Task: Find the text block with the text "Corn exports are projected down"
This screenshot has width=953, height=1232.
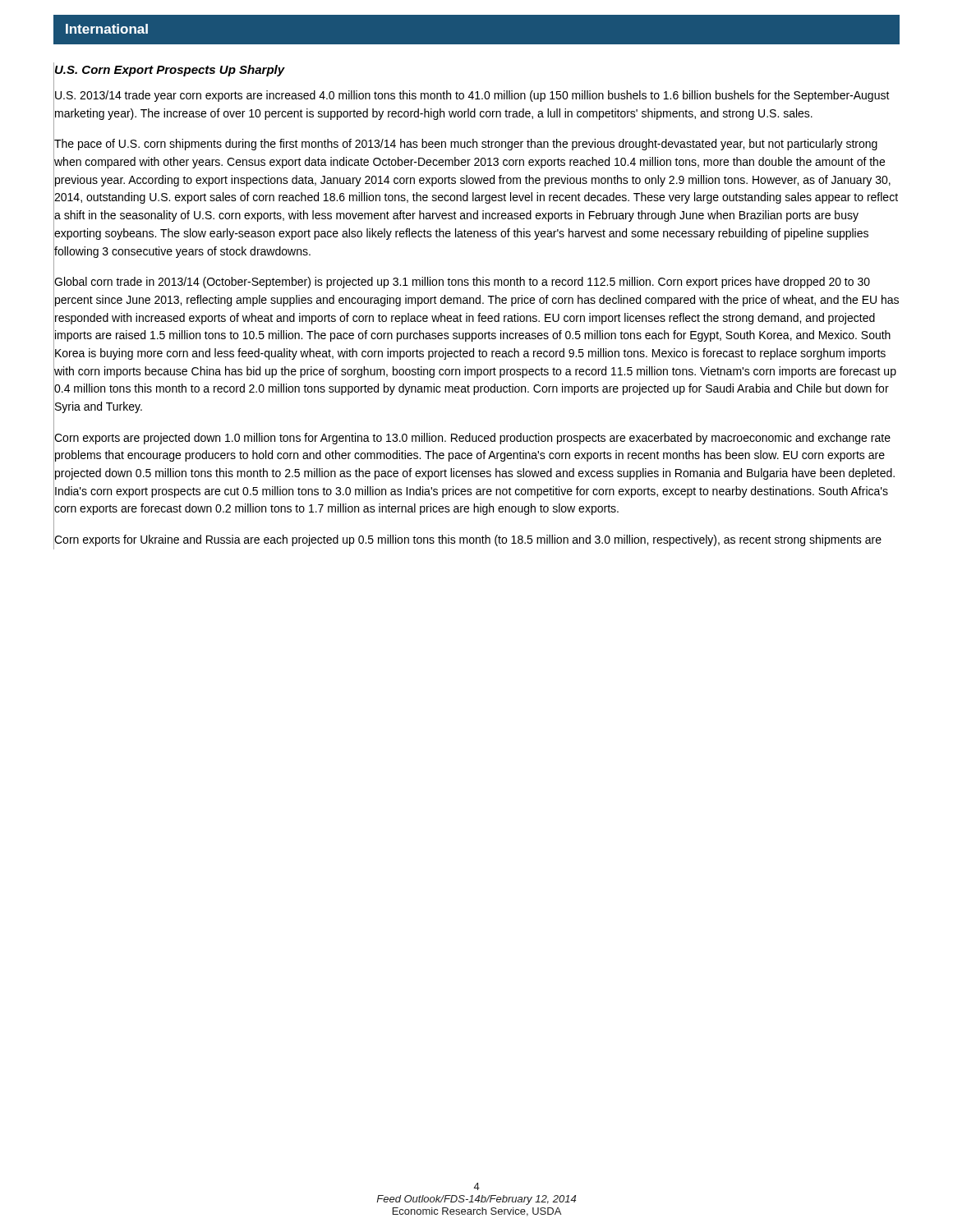Action: 475,473
